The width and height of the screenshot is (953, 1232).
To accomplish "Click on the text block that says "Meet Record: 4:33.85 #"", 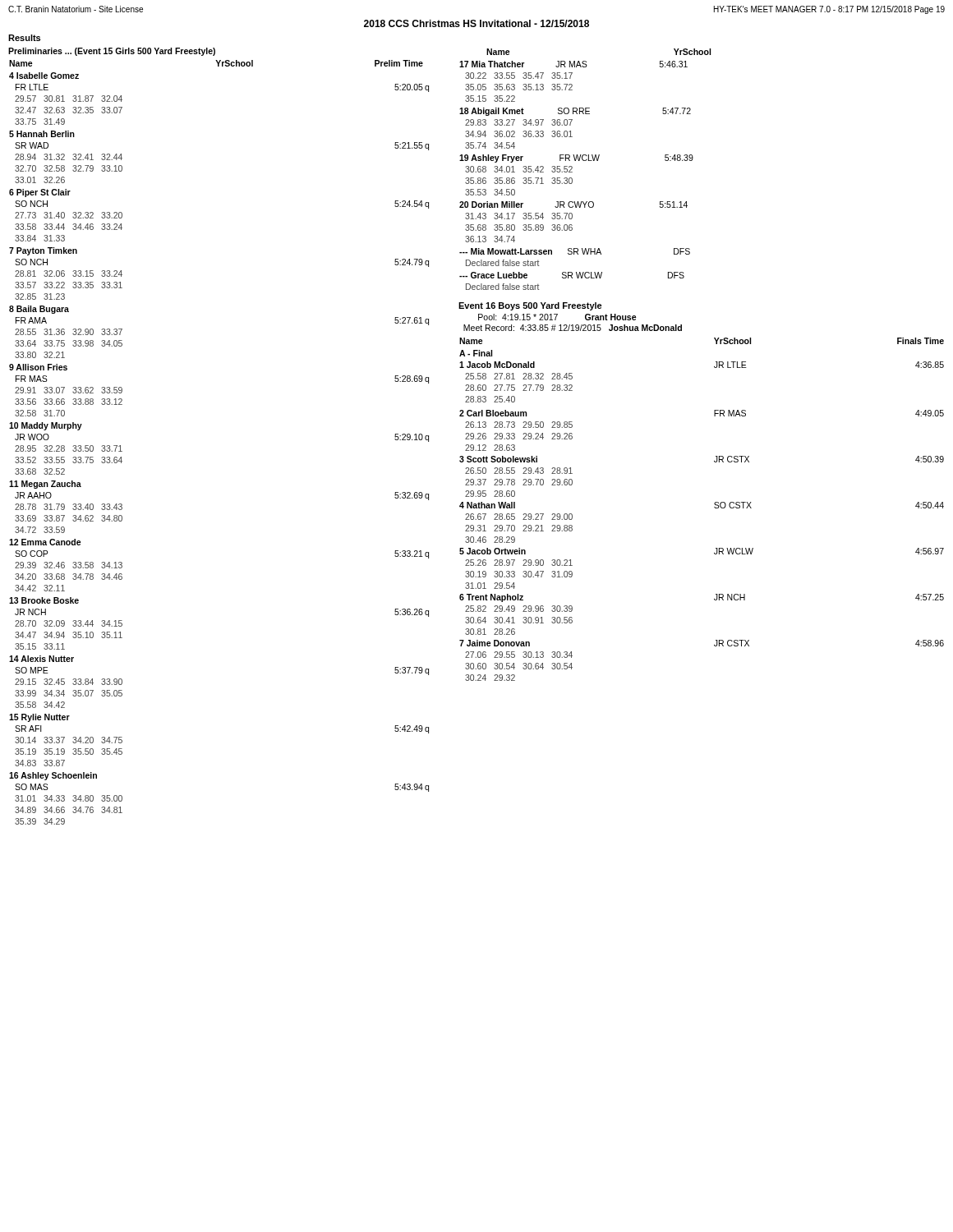I will tap(570, 328).
